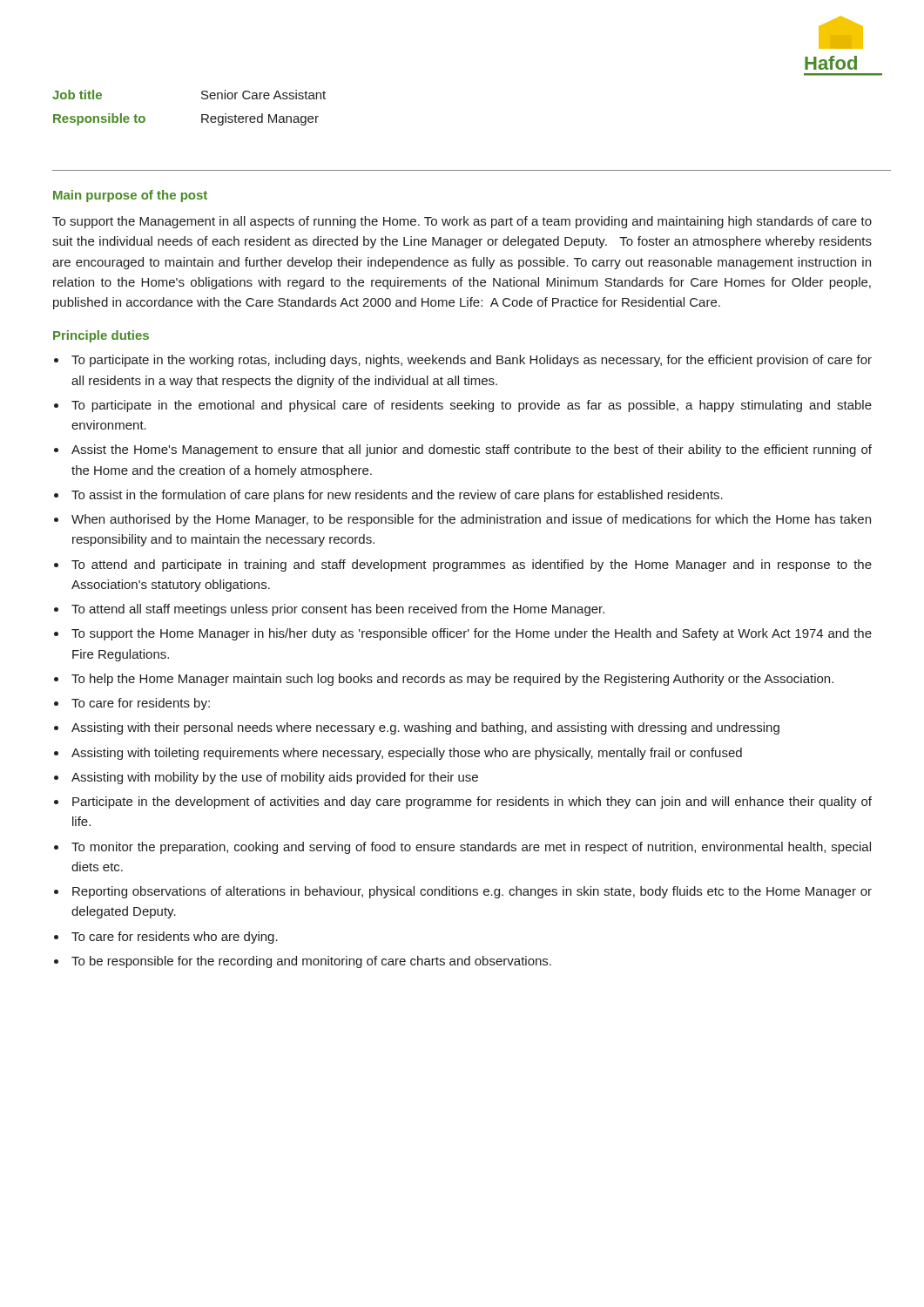The height and width of the screenshot is (1307, 924).
Task: Where is the passage that starts "To care for residents who"?
Action: pos(175,936)
